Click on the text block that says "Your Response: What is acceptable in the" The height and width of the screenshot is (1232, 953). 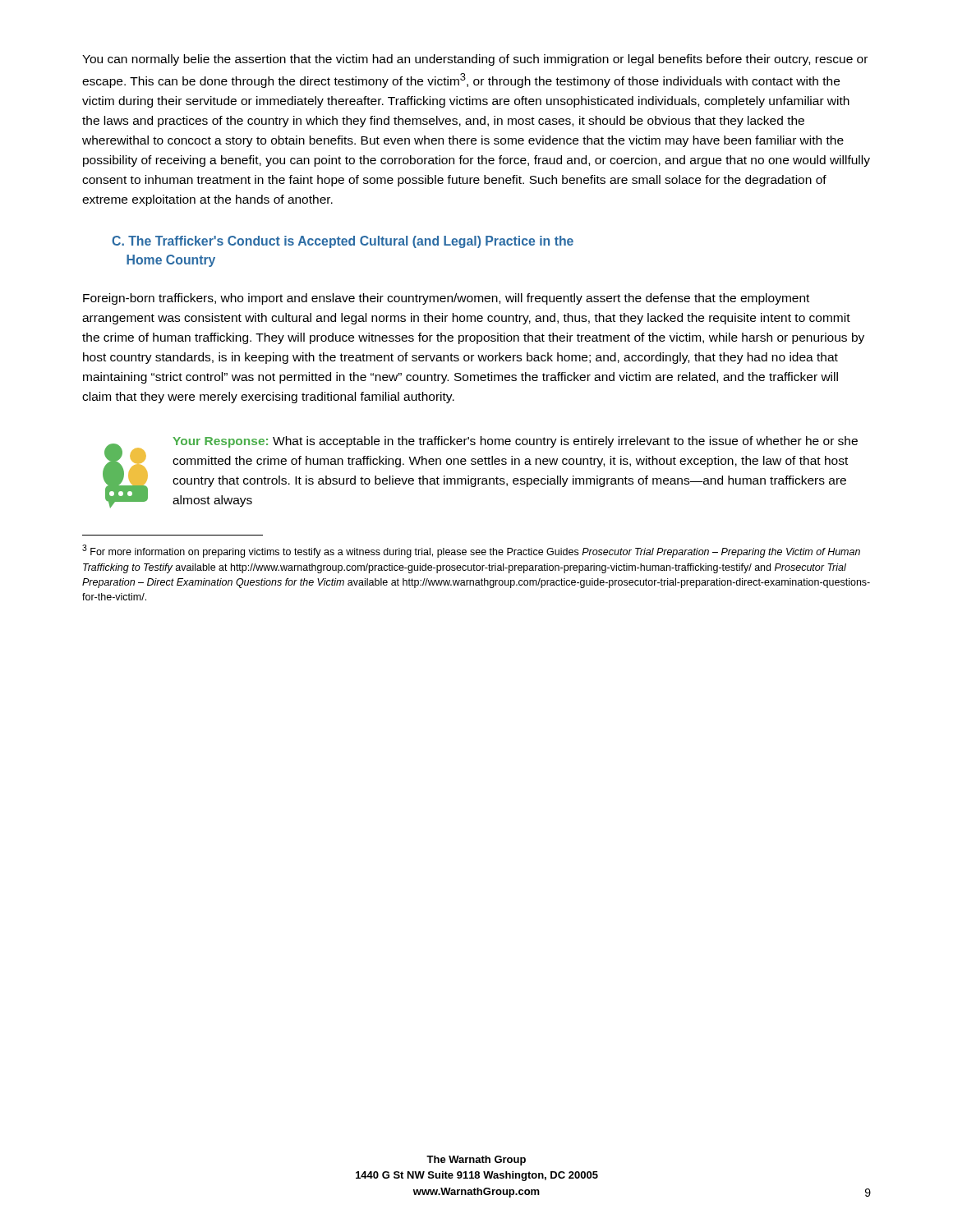[x=515, y=470]
